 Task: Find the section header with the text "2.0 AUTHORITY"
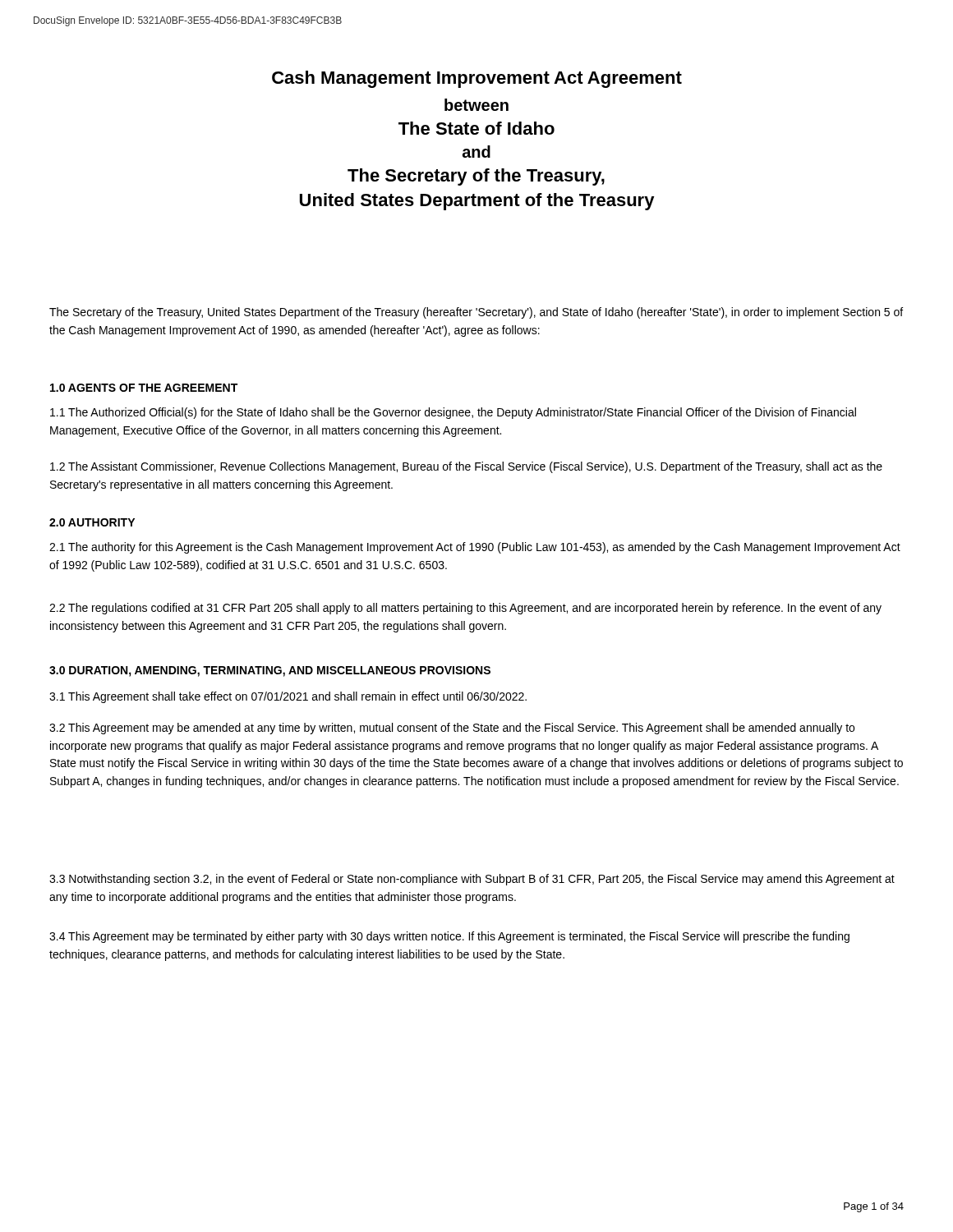(92, 522)
